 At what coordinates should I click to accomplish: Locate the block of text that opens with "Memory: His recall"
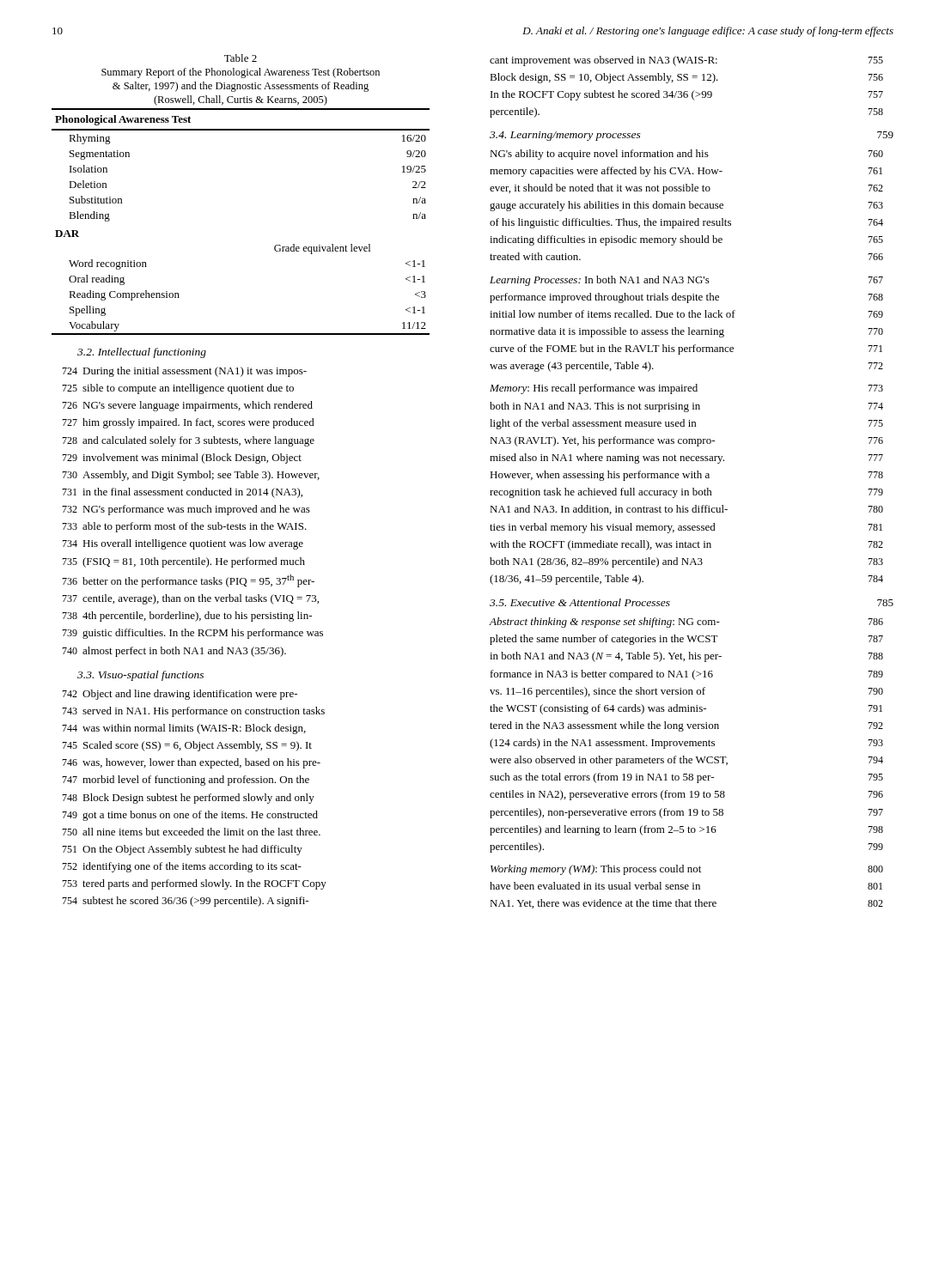coord(692,484)
